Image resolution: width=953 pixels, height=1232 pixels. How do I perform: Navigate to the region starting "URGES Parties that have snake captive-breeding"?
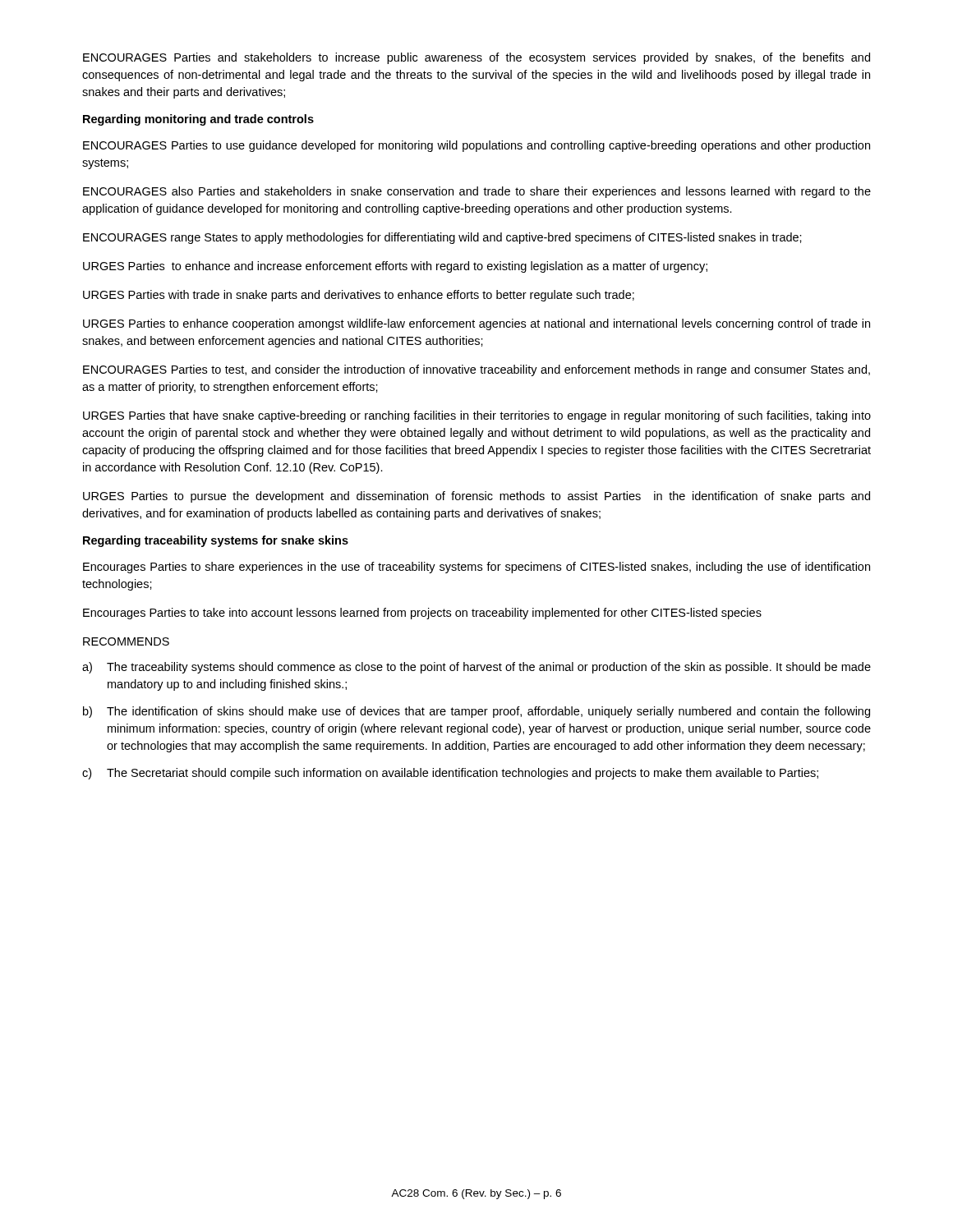click(x=476, y=442)
